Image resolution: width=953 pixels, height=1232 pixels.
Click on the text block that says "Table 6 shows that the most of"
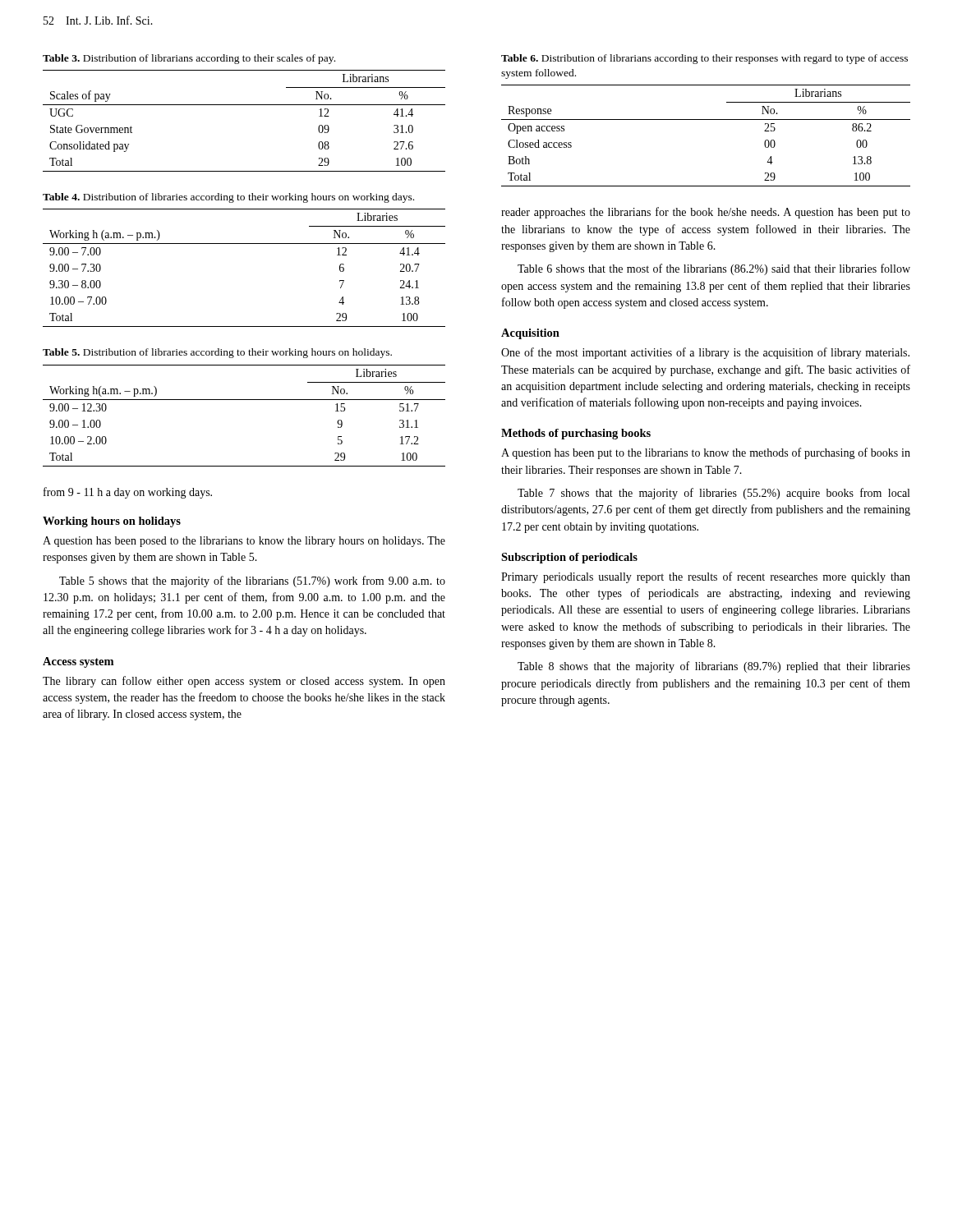(706, 286)
